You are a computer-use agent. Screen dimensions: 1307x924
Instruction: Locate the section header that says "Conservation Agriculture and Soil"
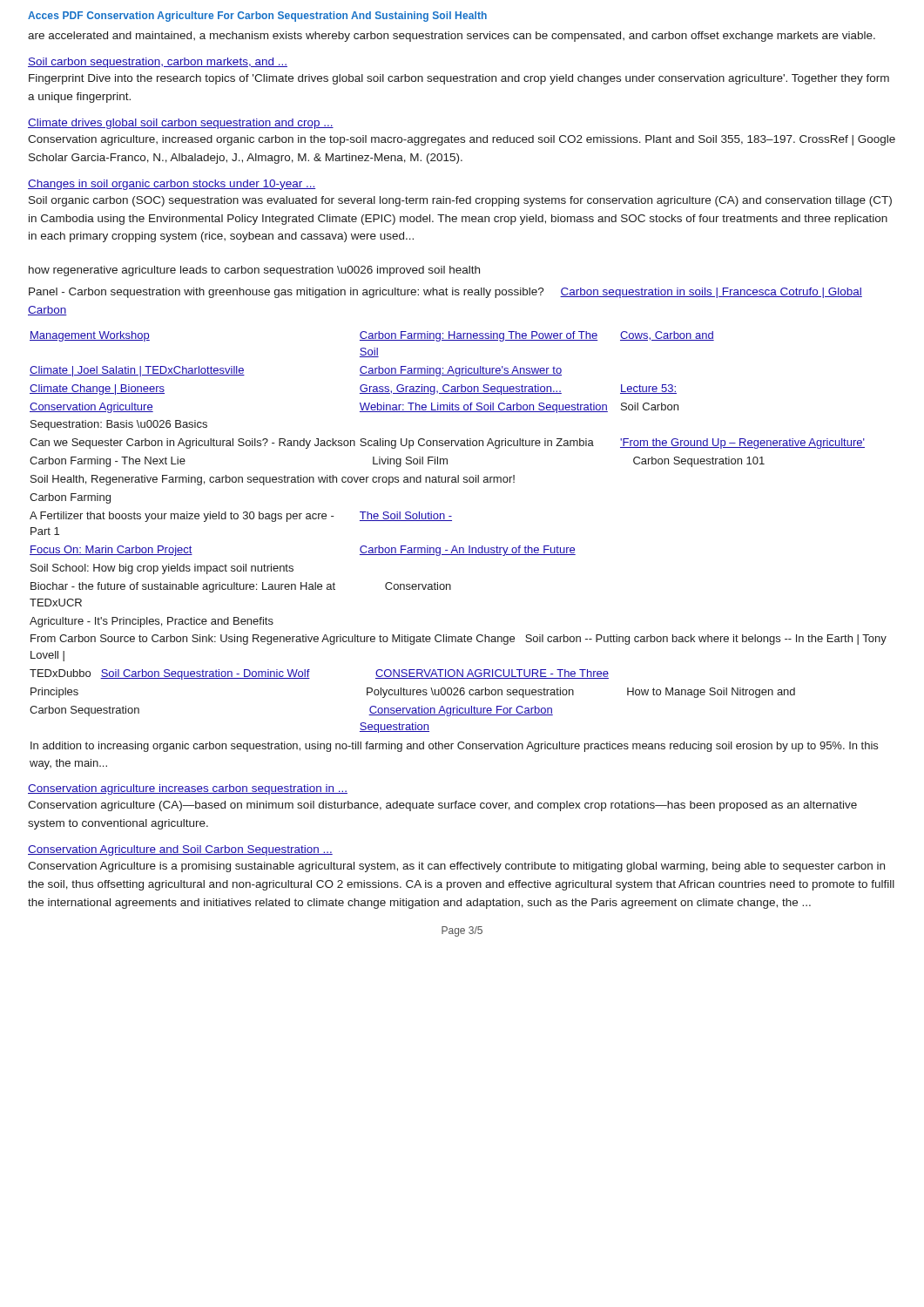[x=180, y=849]
